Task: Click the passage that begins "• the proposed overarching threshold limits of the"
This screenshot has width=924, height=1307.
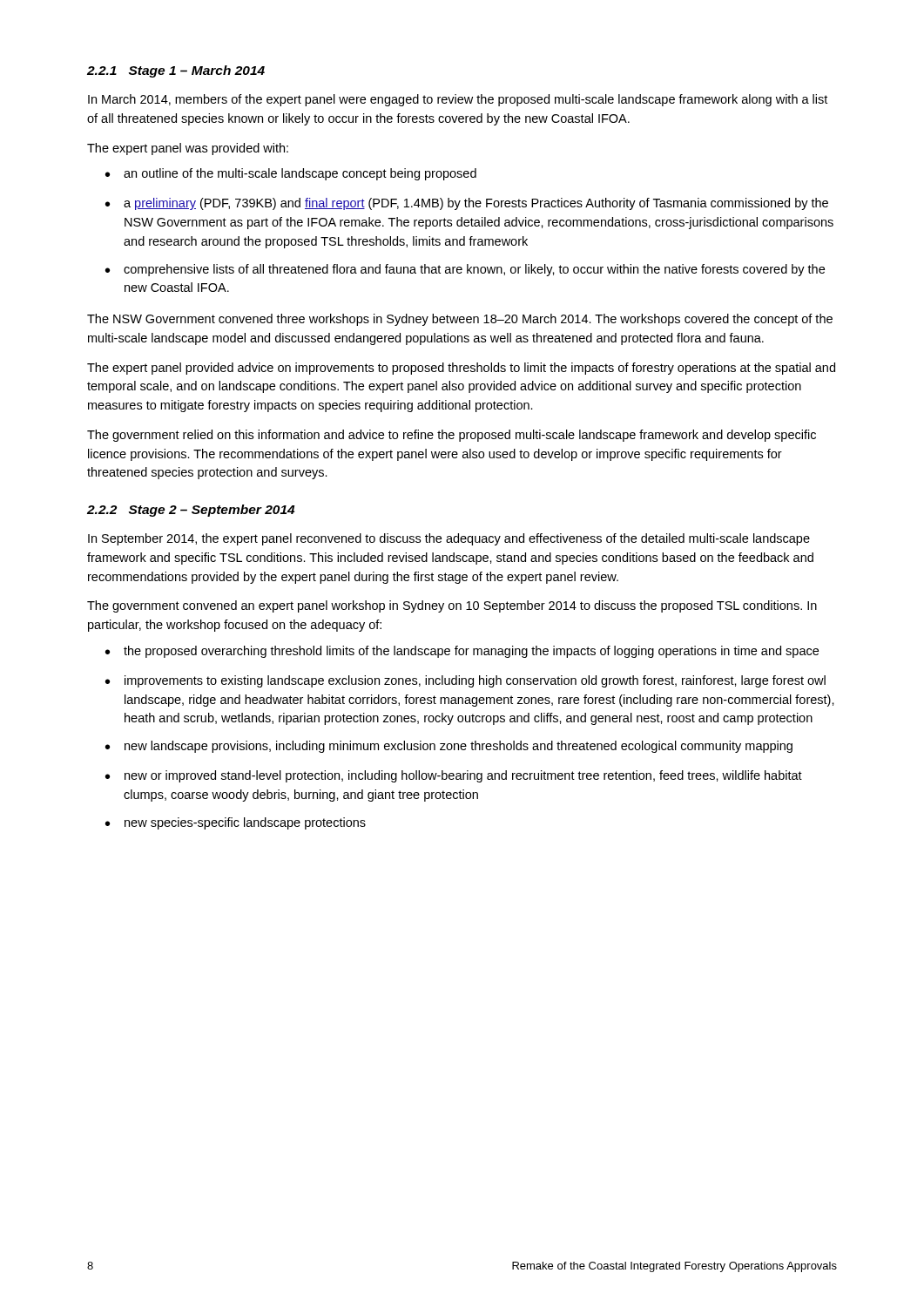Action: point(471,652)
